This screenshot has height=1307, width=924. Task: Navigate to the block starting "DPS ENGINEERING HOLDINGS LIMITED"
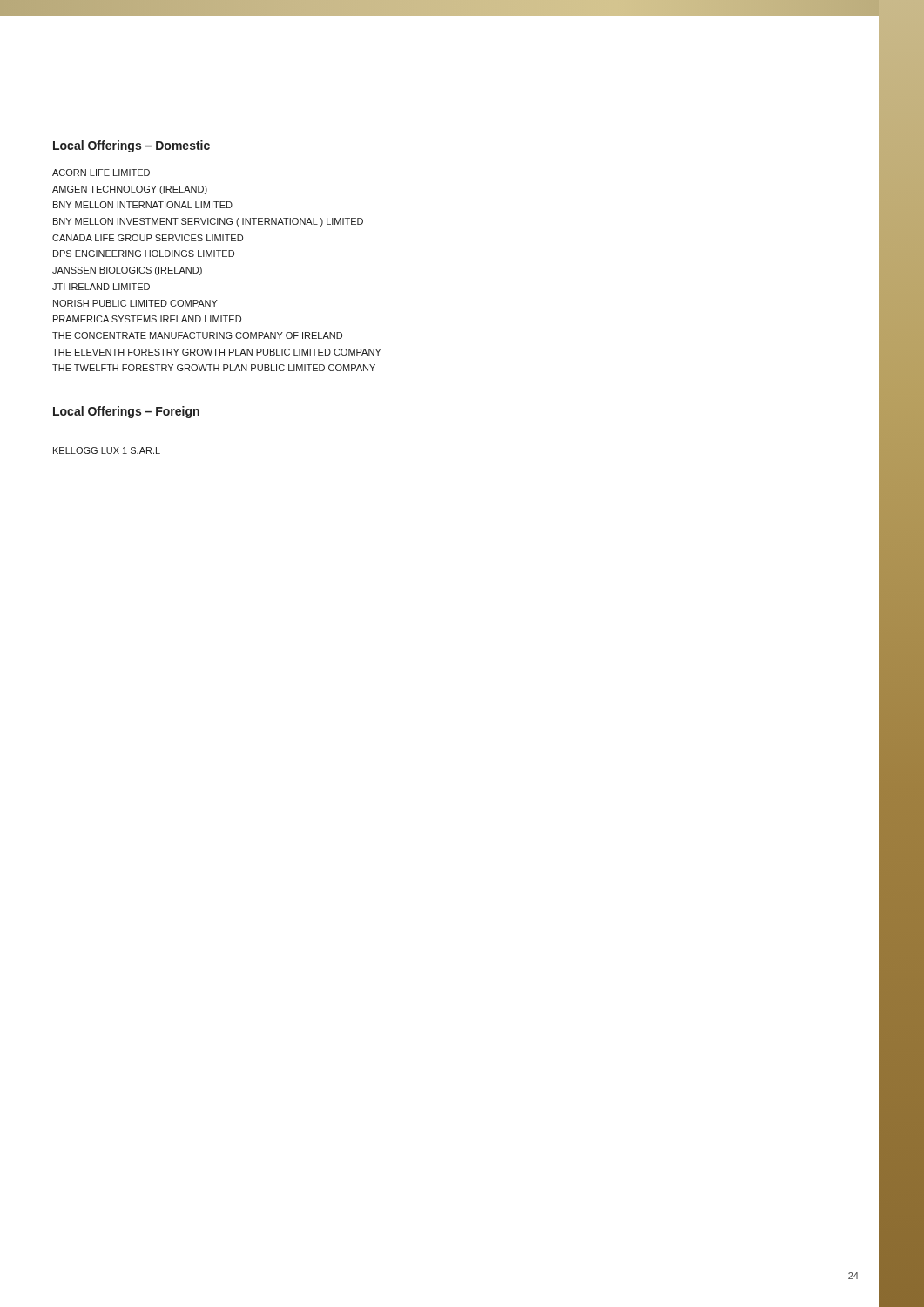[144, 254]
